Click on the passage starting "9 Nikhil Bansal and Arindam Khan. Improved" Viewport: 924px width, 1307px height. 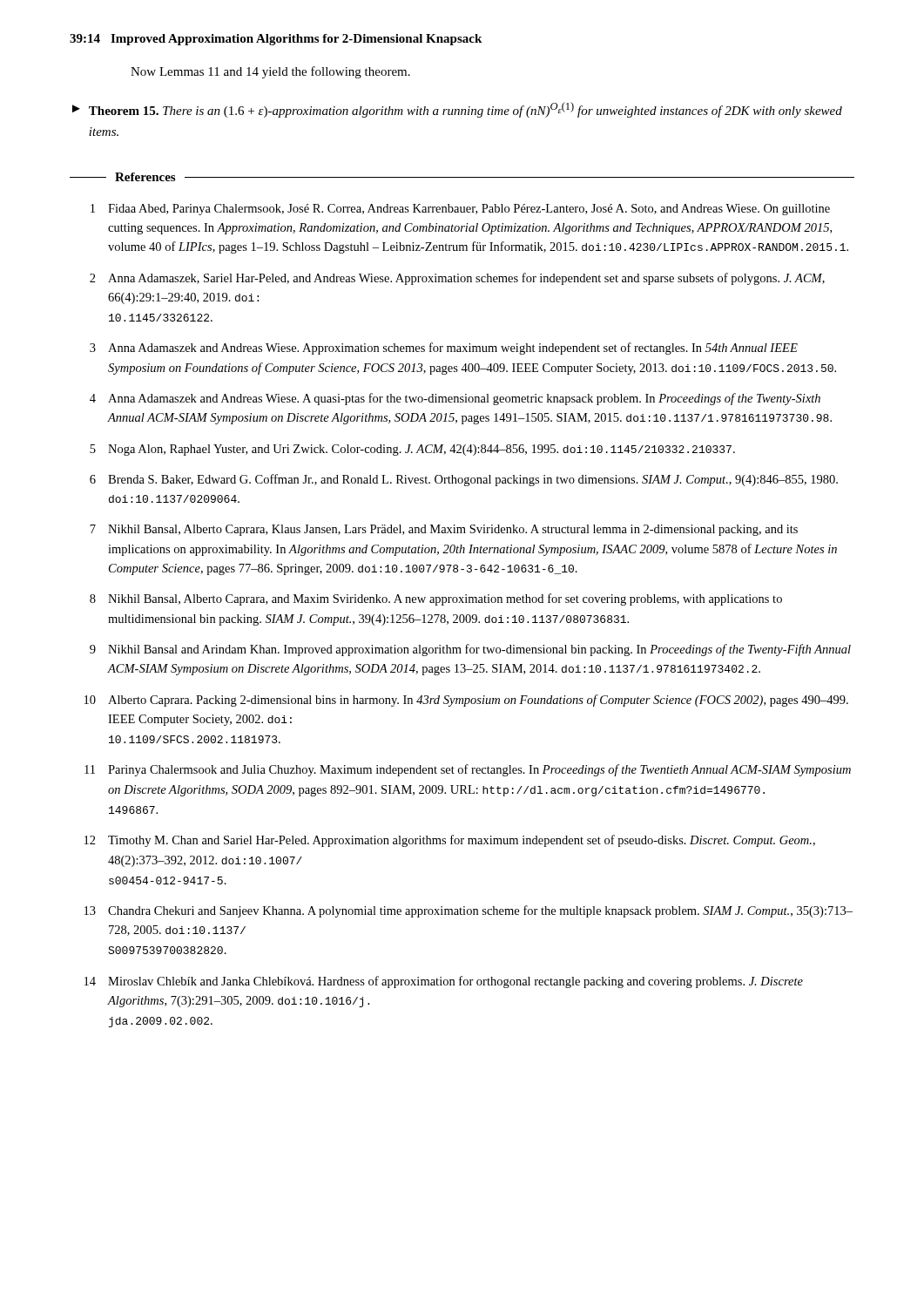coord(462,659)
